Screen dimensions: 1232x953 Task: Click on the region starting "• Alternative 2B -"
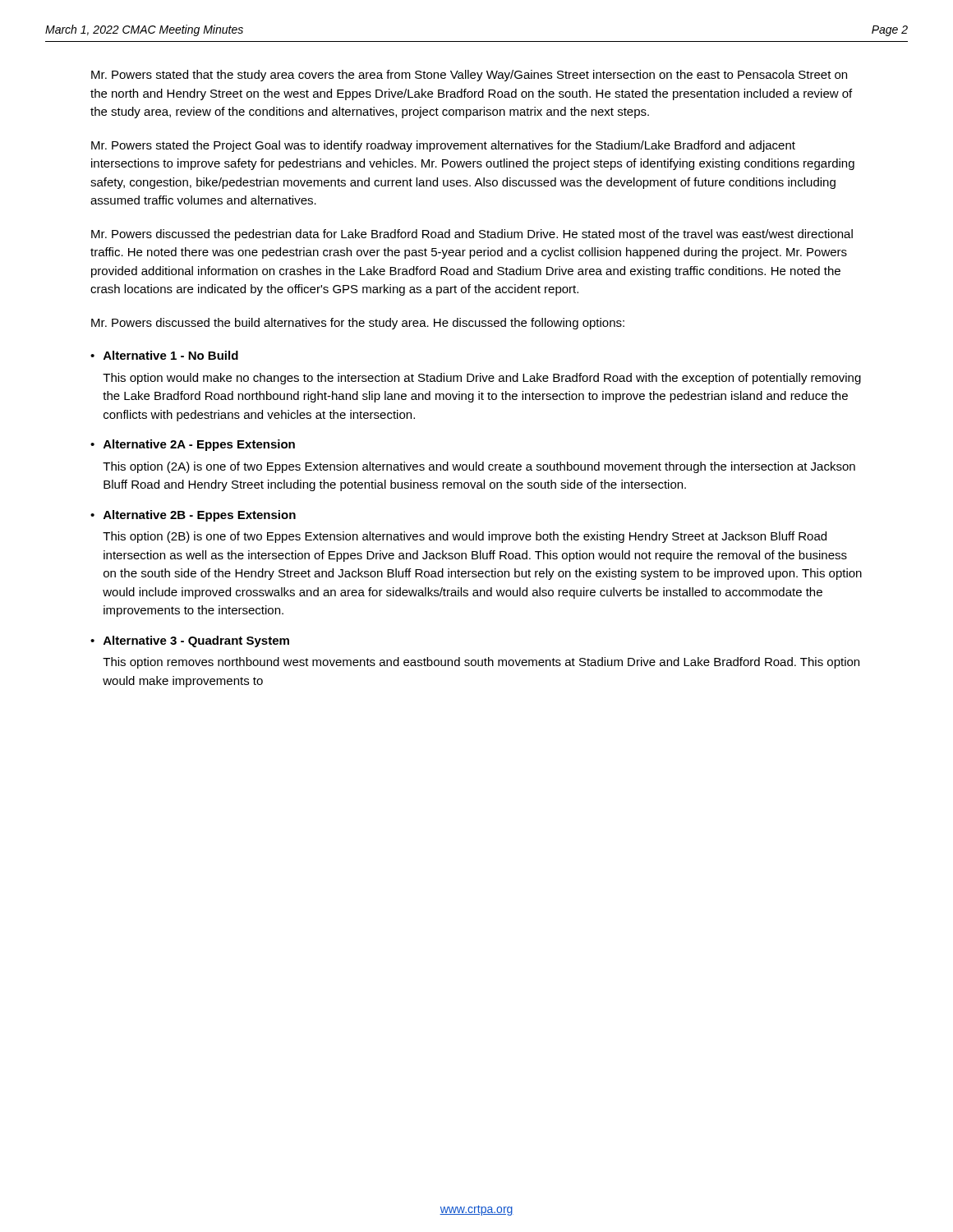(x=476, y=563)
